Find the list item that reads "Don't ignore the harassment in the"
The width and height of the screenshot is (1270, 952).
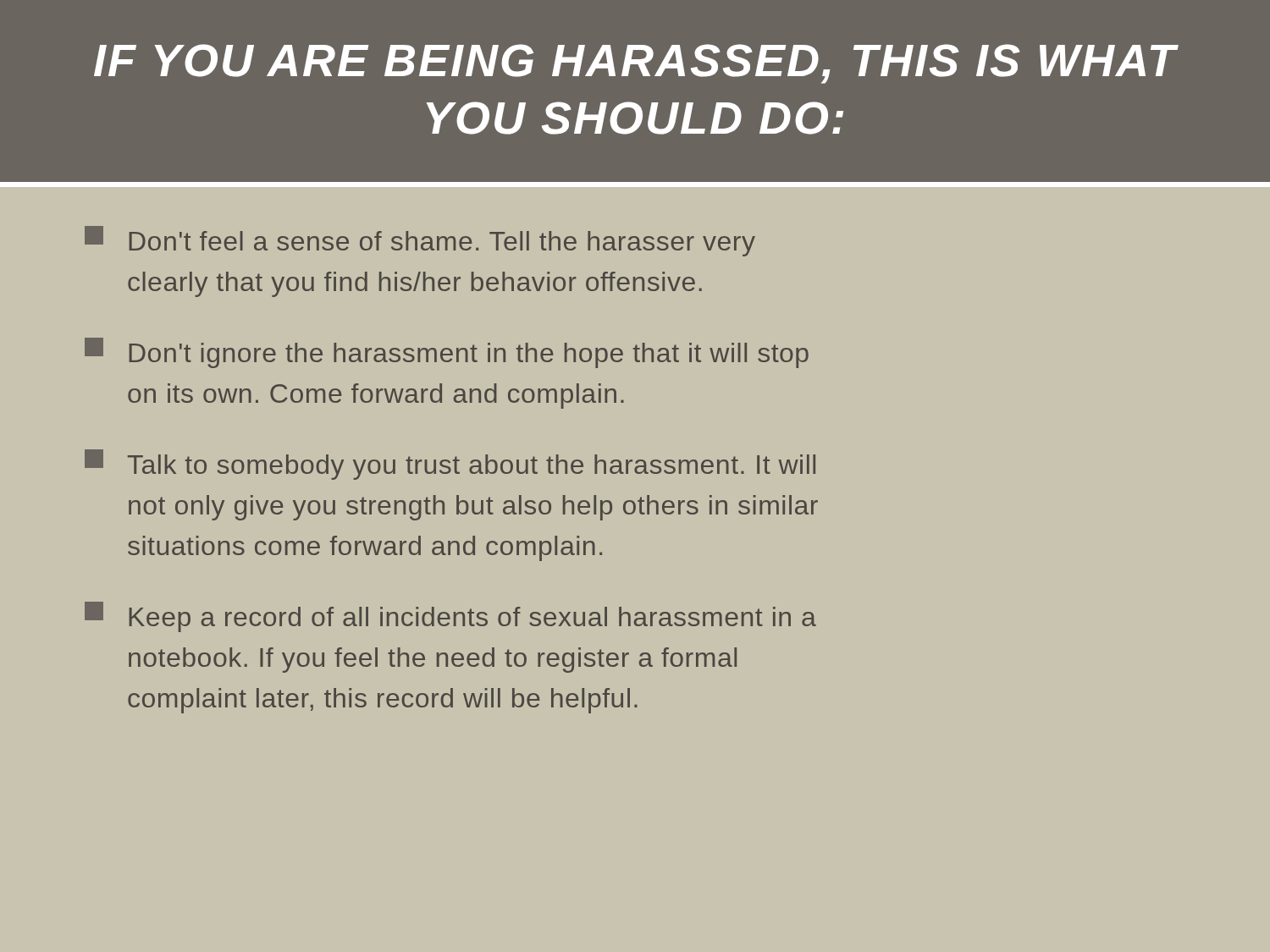[447, 373]
